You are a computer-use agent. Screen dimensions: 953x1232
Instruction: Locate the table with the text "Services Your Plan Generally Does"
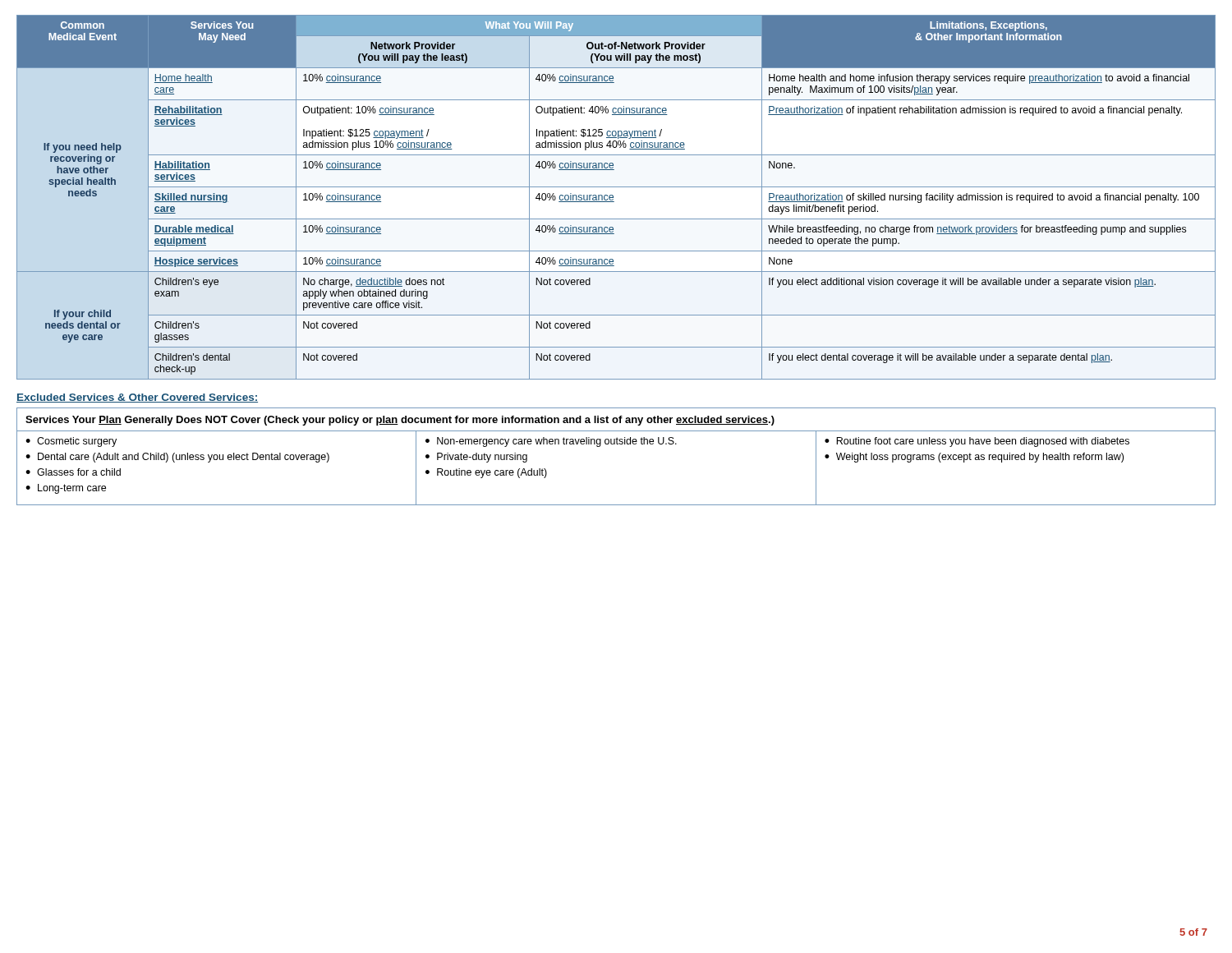click(x=616, y=456)
